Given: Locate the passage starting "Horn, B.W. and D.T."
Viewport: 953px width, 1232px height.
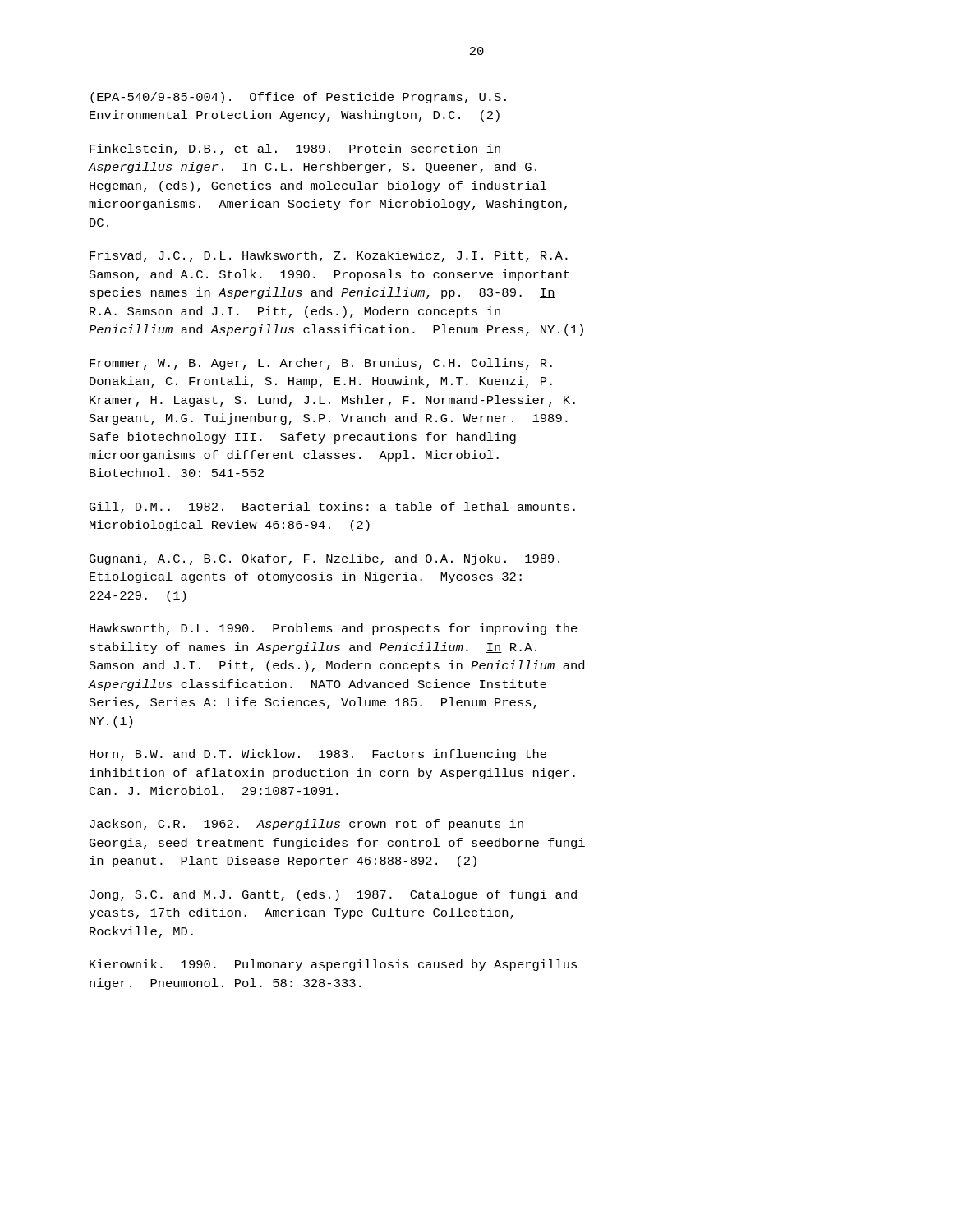Looking at the screenshot, I should (333, 773).
